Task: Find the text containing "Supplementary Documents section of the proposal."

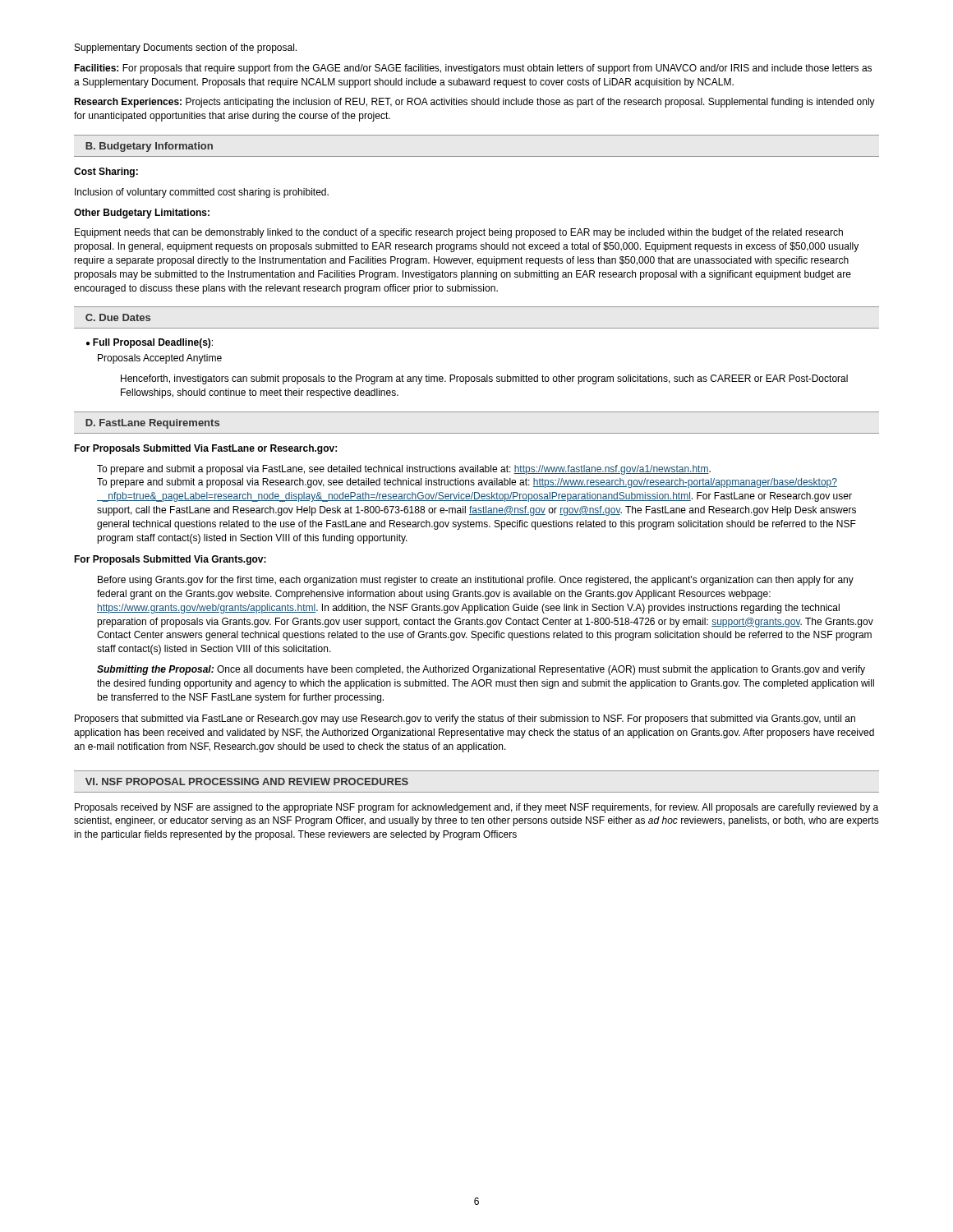Action: 186,48
